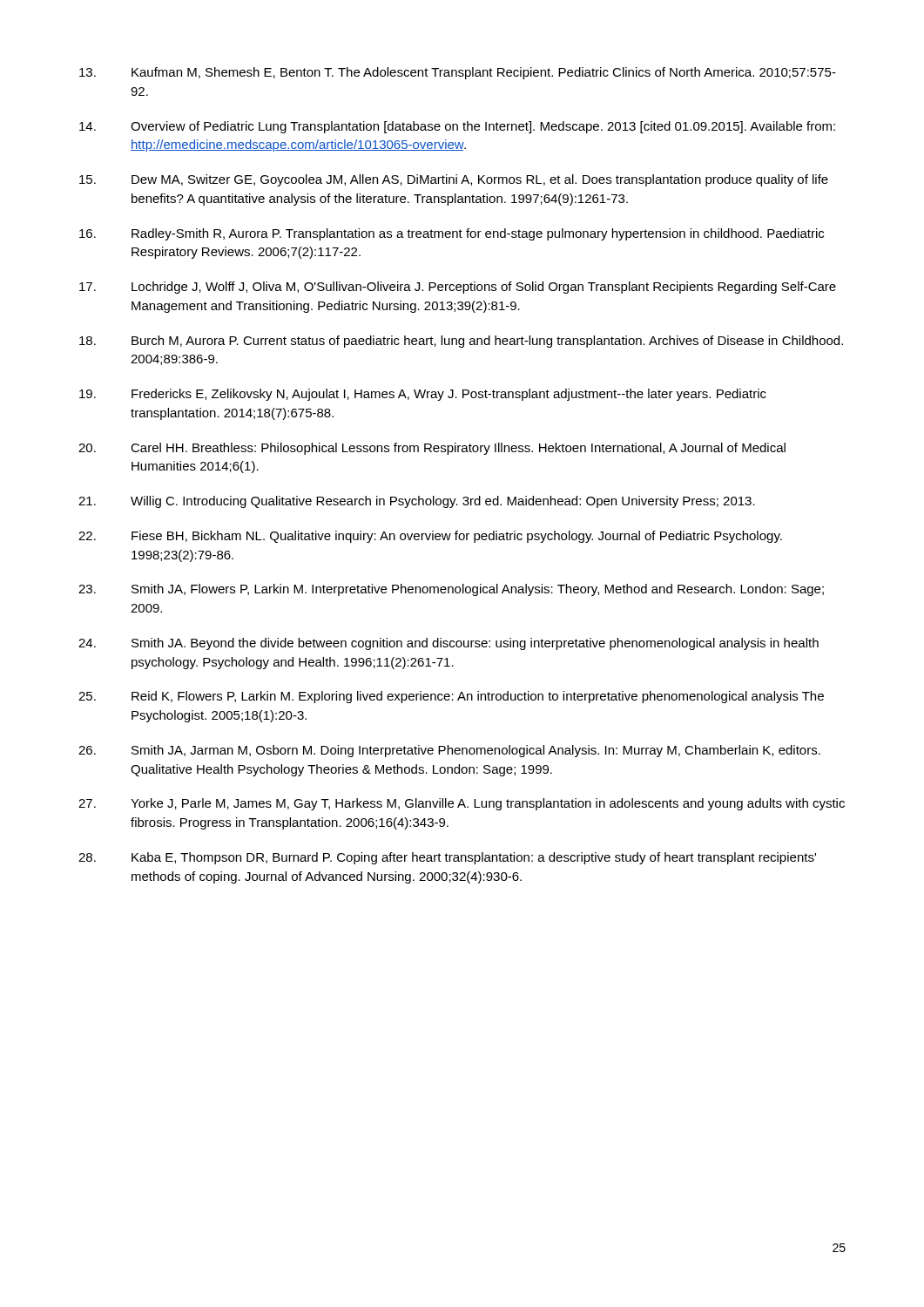This screenshot has width=924, height=1307.
Task: Select the list item with the text "23. Smith JA,"
Action: point(462,599)
